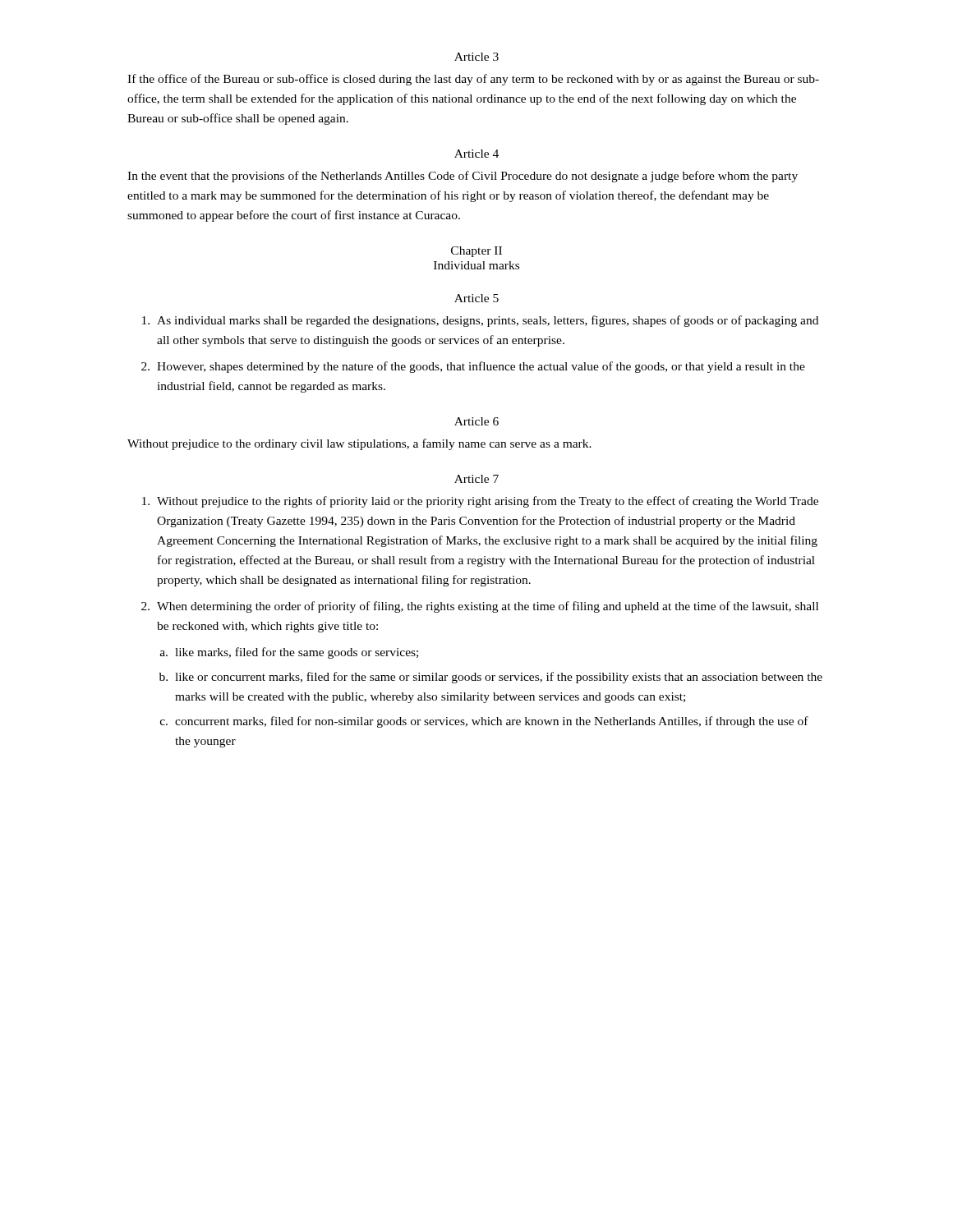
Task: Locate the section header containing "Article 7"
Action: (x=476, y=479)
